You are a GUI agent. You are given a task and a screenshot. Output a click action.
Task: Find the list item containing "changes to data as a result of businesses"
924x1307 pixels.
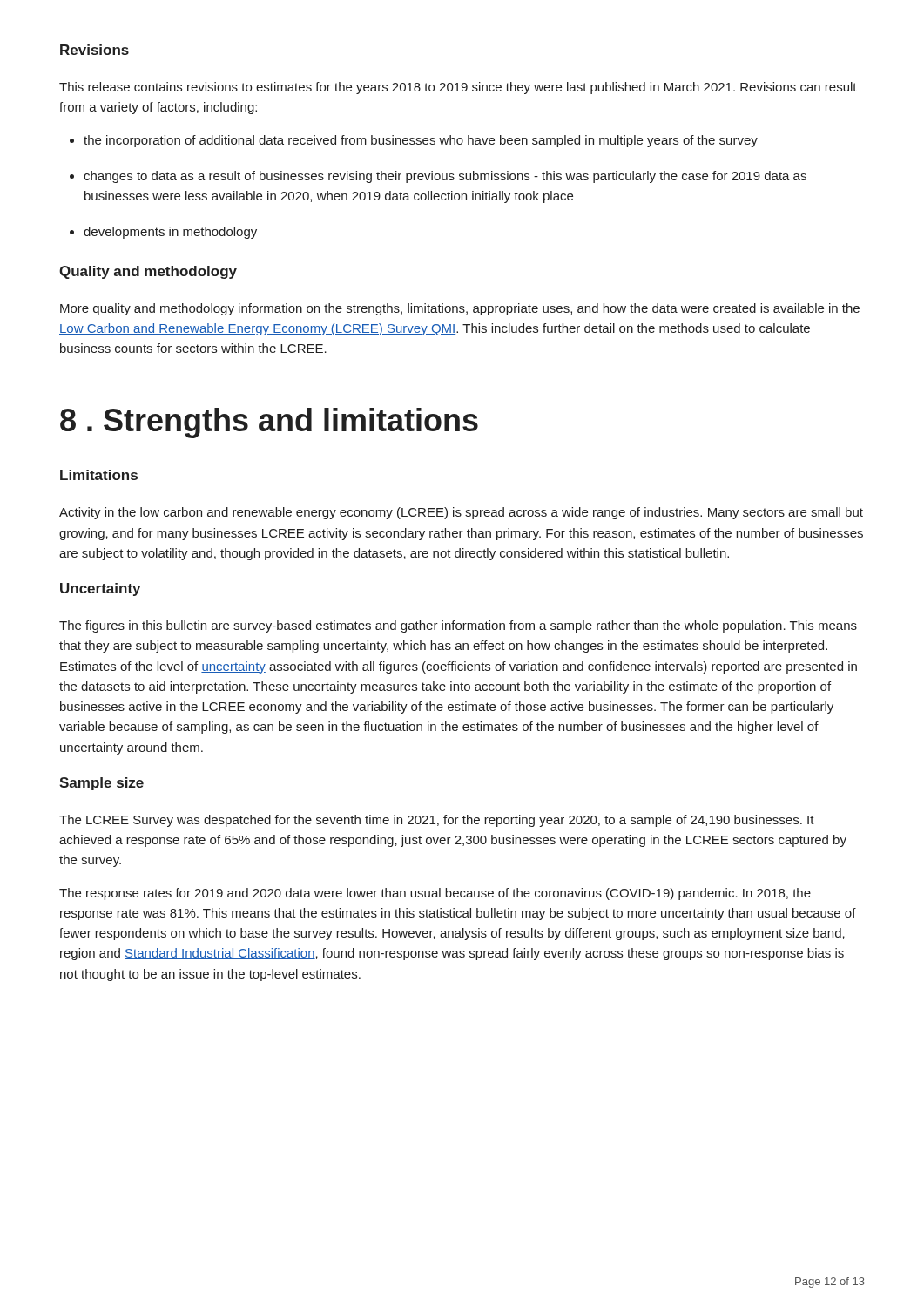[474, 186]
